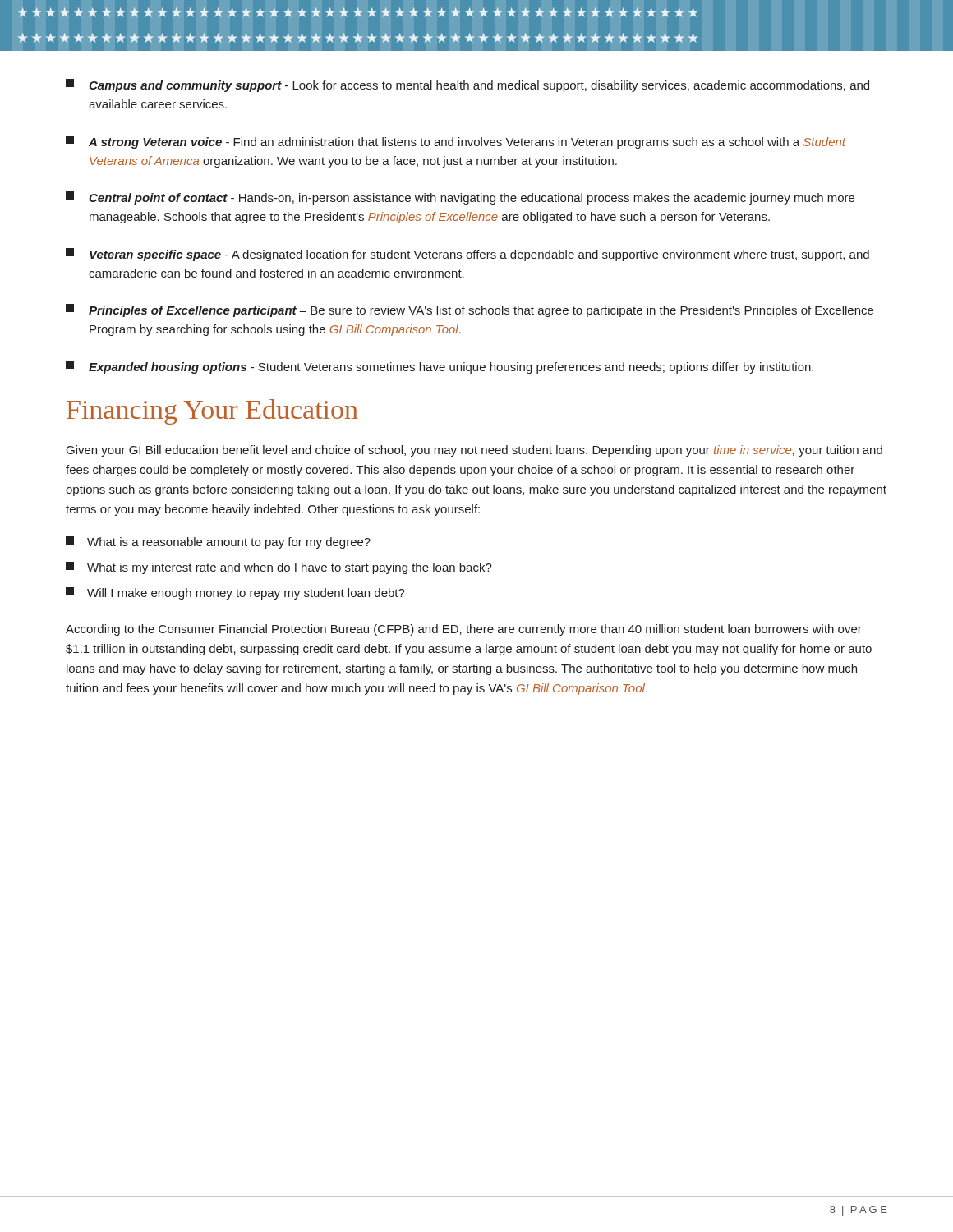The image size is (953, 1232).
Task: Select the list item that says "Will I make enough money to"
Action: [235, 593]
